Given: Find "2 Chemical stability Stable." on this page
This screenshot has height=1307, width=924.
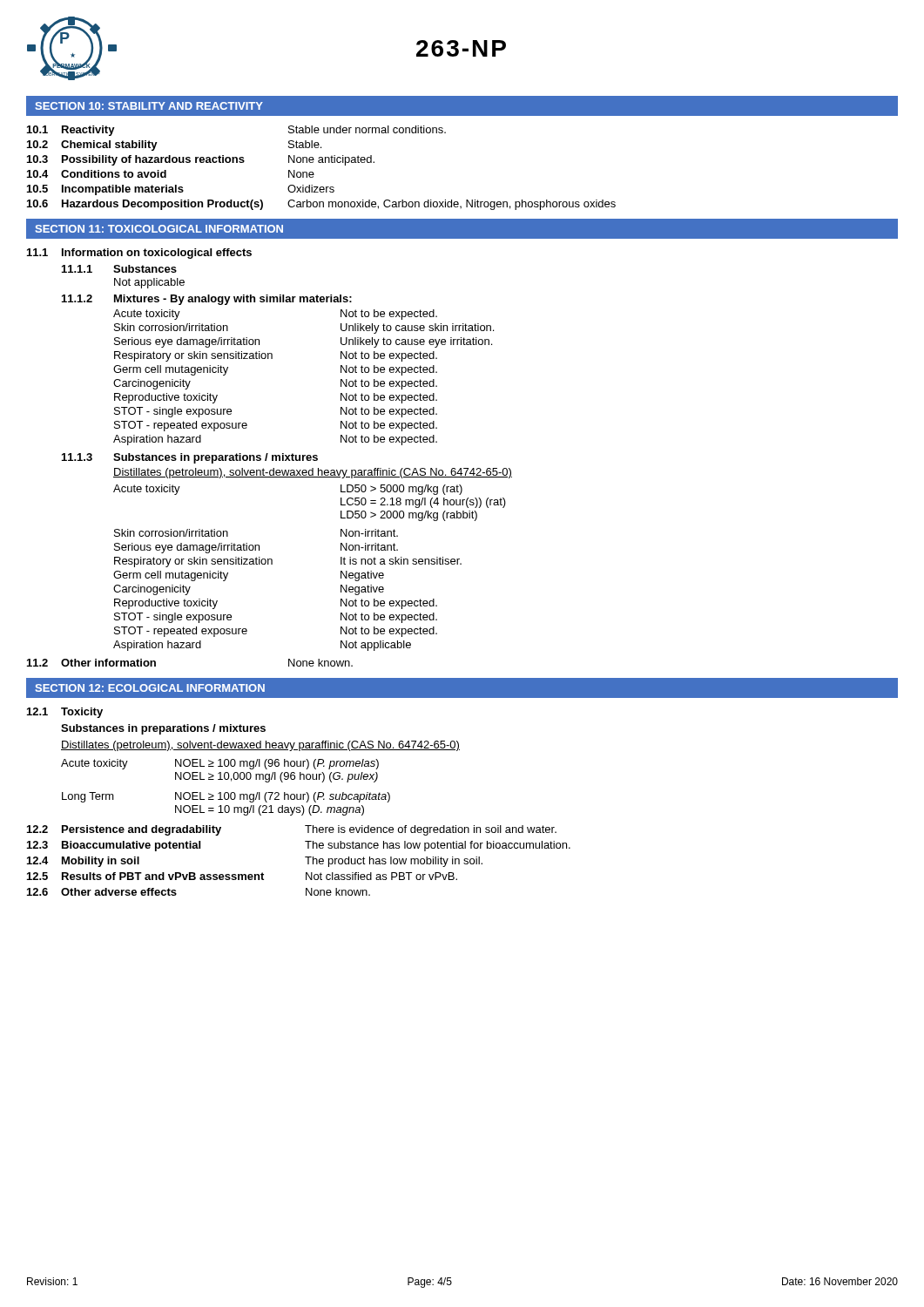Looking at the screenshot, I should 174,144.
